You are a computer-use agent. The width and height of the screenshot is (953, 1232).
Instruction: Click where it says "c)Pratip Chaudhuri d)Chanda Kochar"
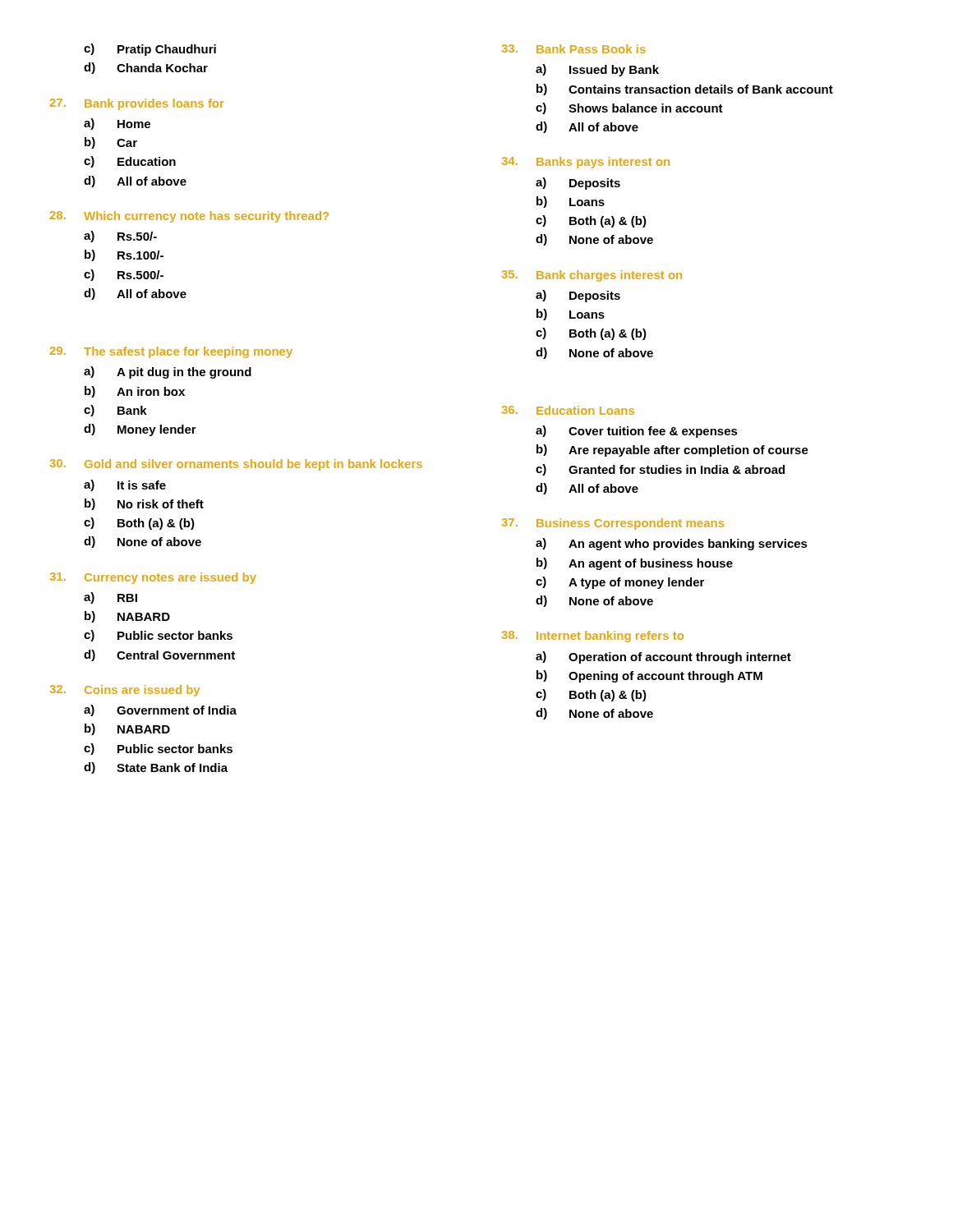pyautogui.click(x=150, y=50)
